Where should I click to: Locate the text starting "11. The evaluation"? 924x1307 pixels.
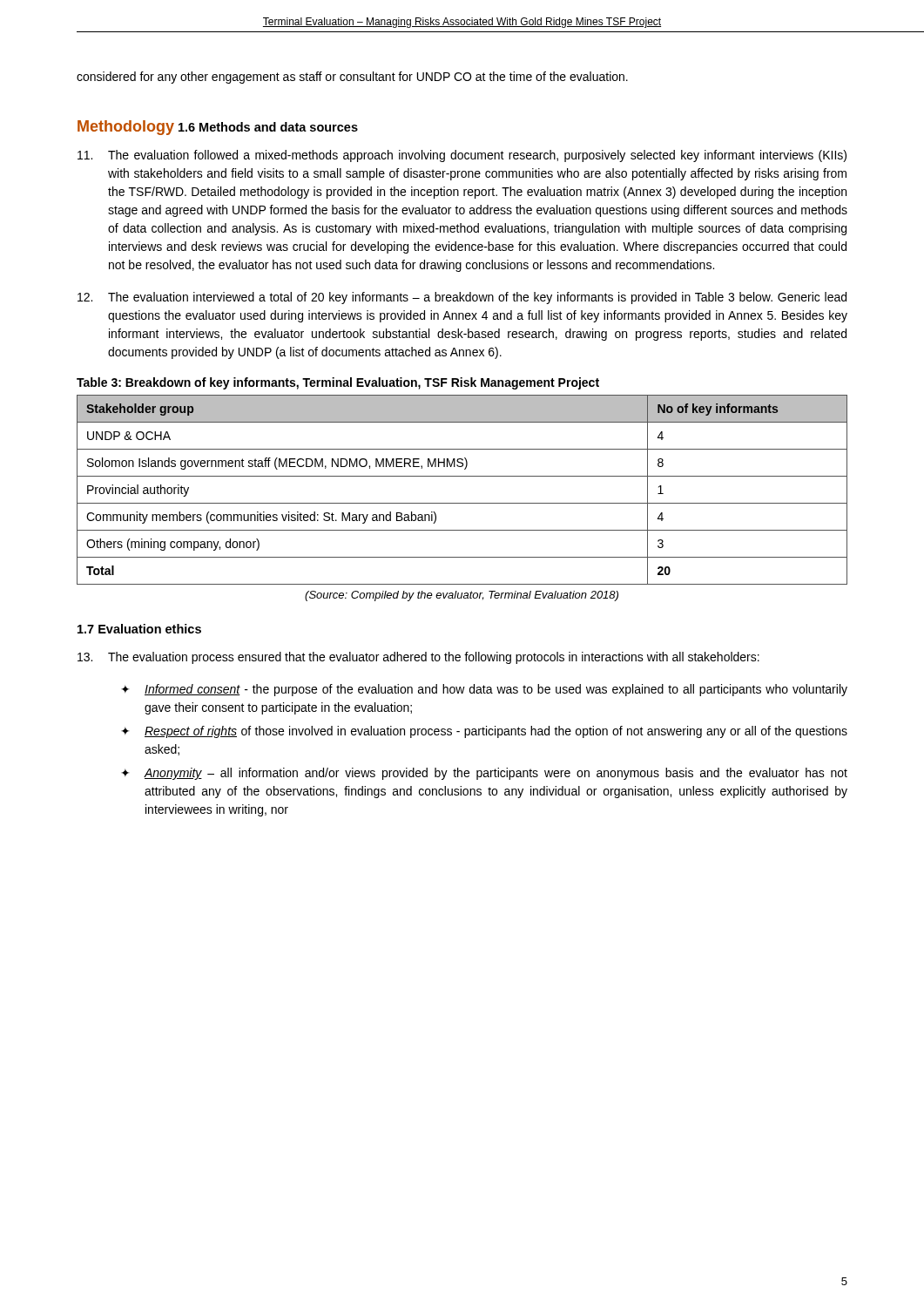[462, 210]
